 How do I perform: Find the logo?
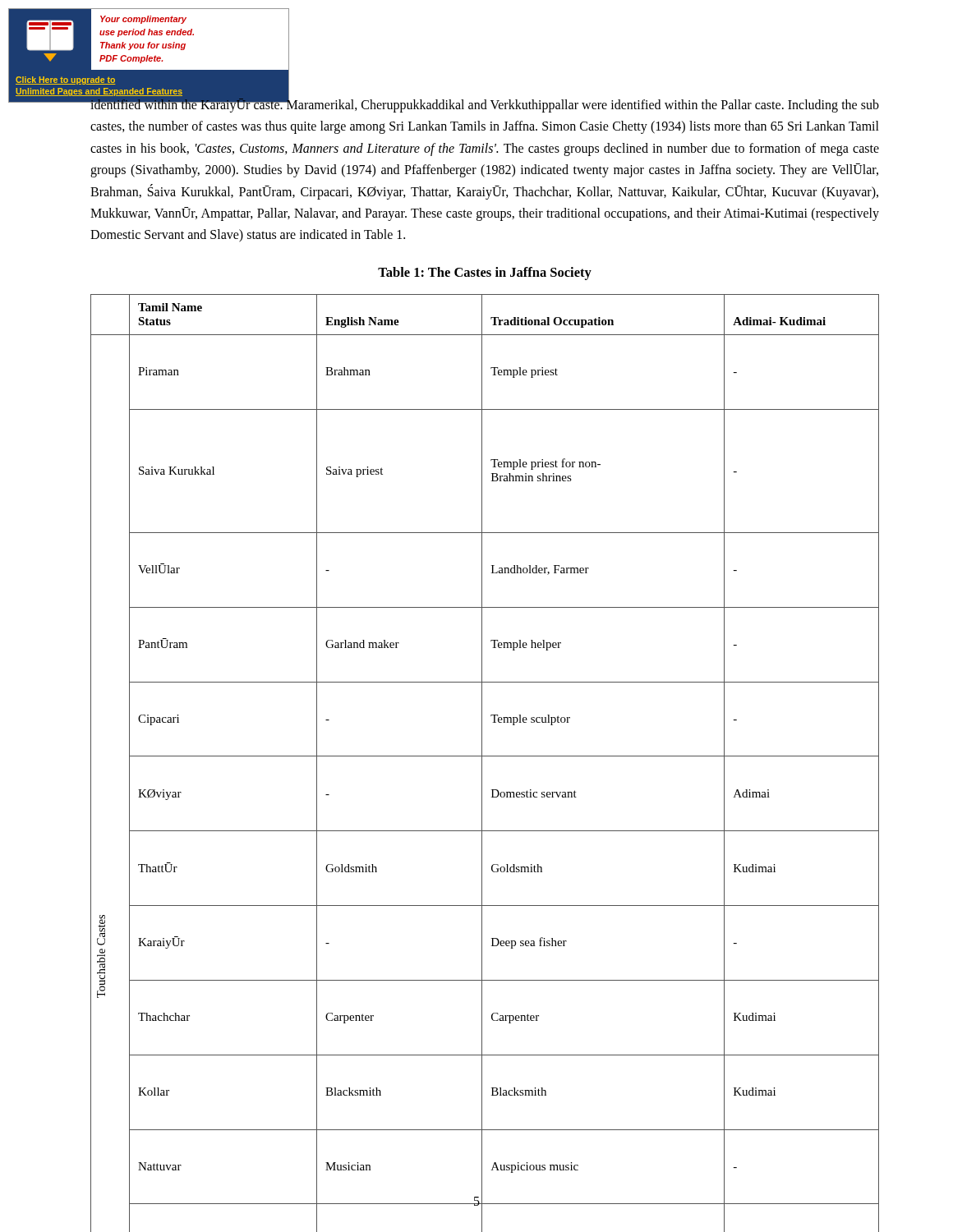tap(149, 56)
